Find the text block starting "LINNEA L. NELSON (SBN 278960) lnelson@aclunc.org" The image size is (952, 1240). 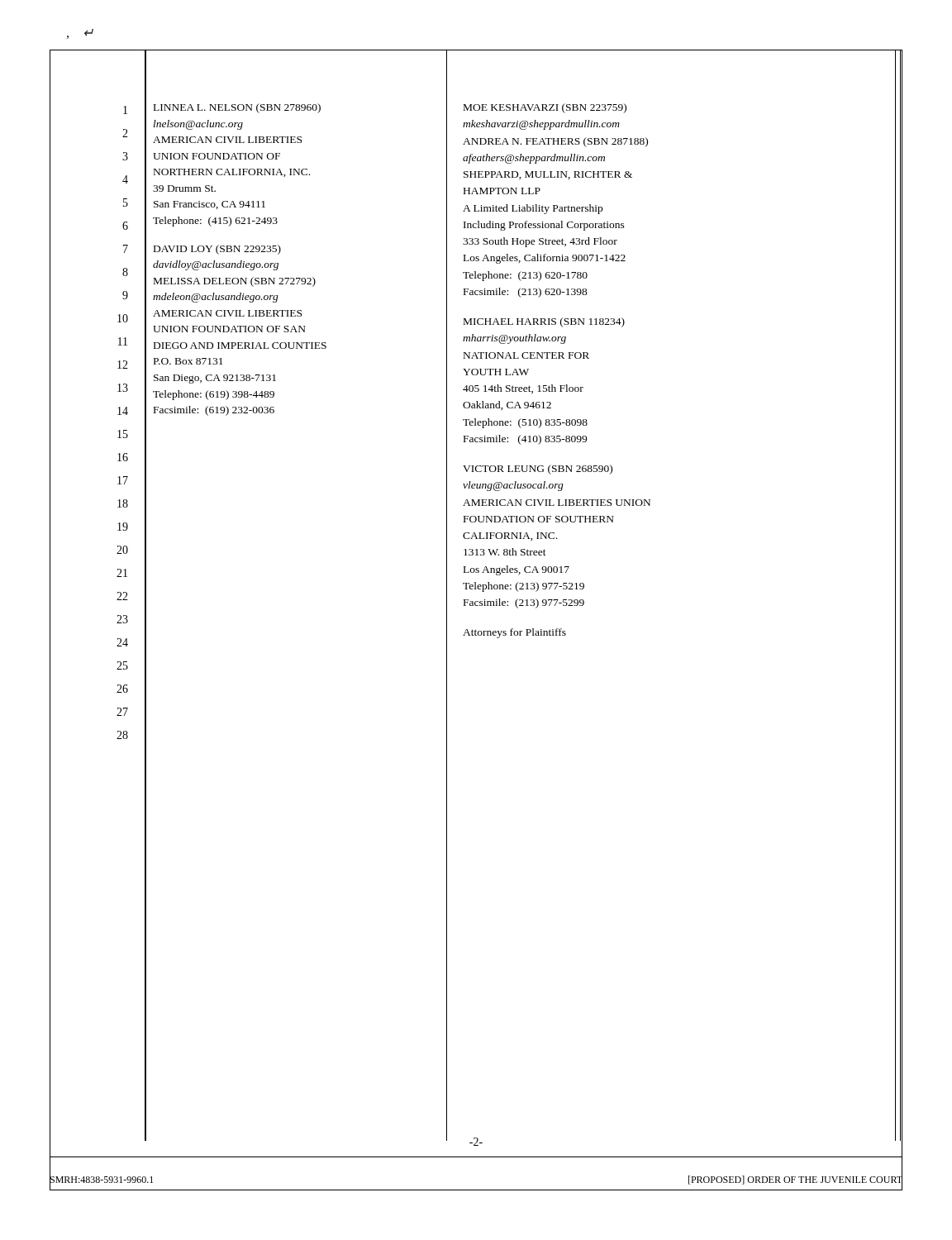point(237,108)
